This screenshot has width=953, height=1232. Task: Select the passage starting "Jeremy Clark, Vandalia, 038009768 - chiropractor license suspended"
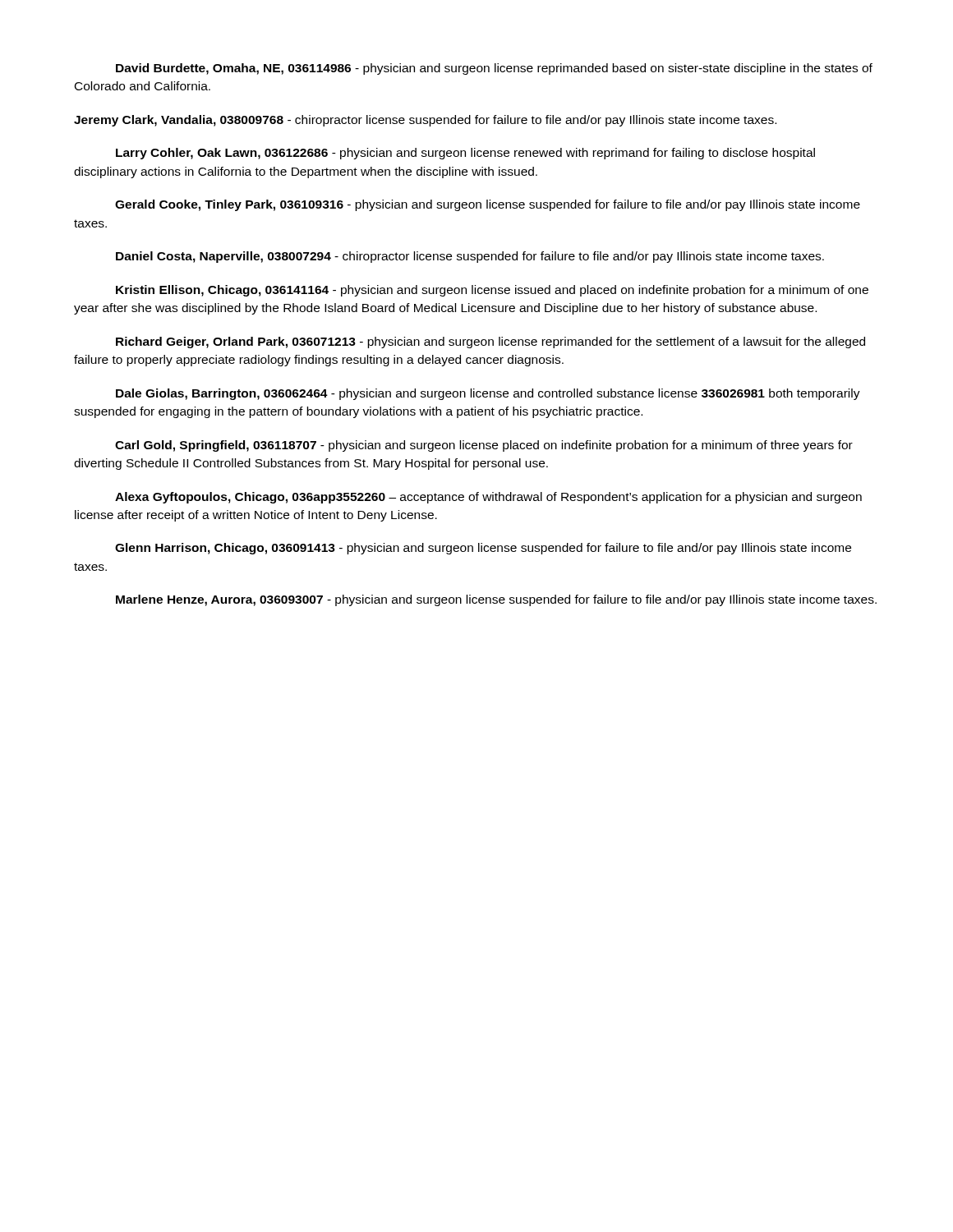(x=476, y=120)
